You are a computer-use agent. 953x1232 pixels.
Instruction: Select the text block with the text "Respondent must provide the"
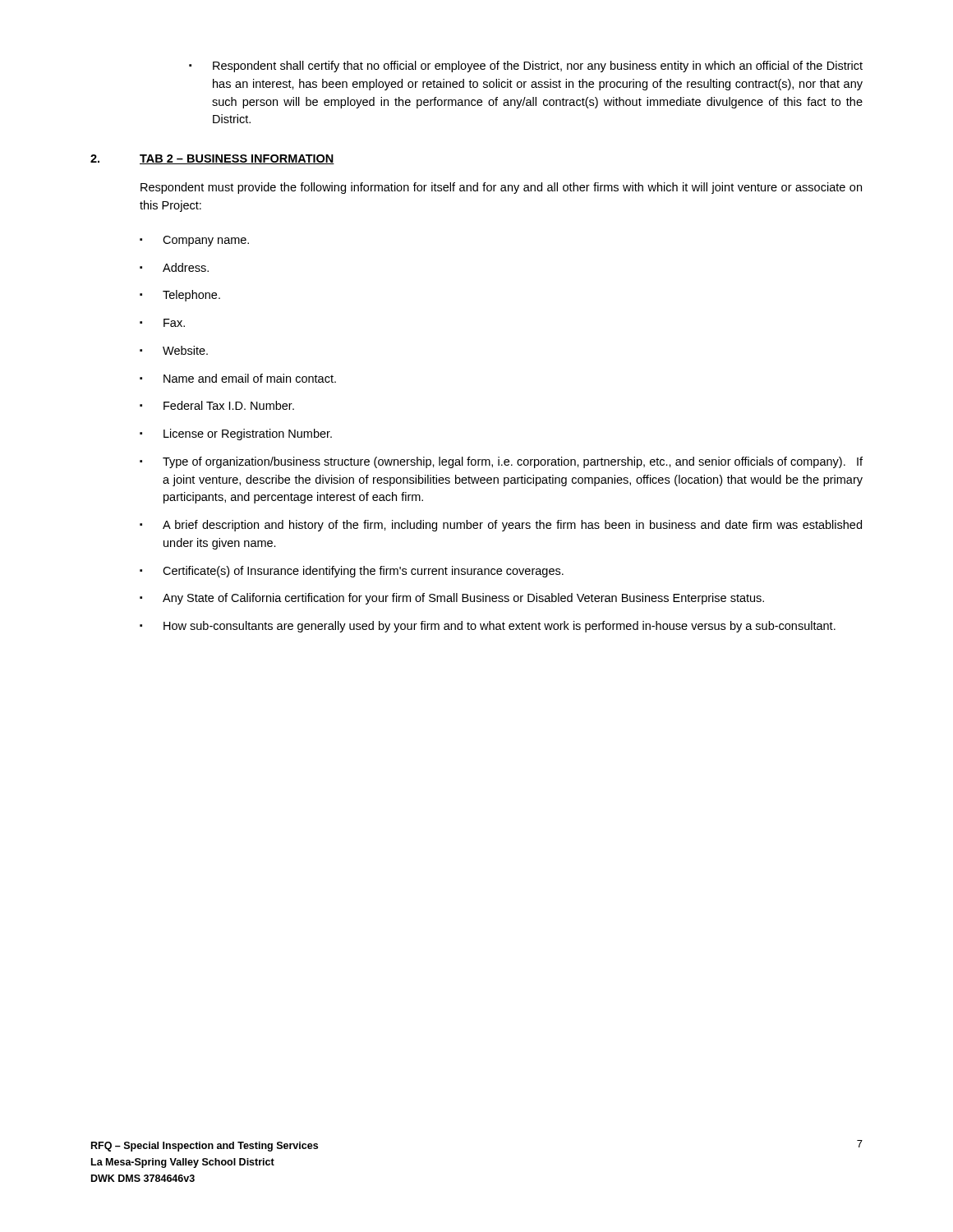click(x=501, y=197)
